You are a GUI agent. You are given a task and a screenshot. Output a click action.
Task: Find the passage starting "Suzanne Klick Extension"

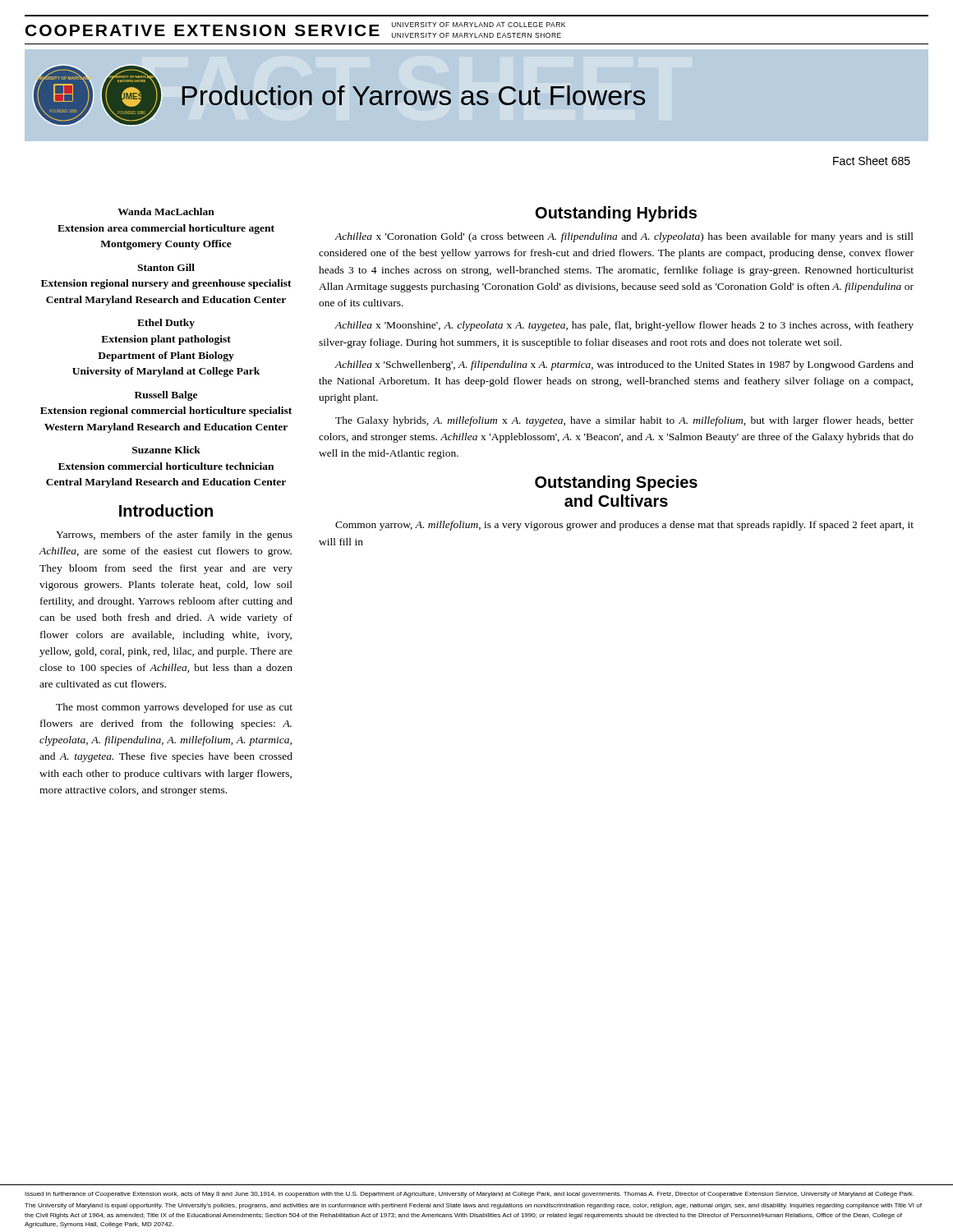166,466
